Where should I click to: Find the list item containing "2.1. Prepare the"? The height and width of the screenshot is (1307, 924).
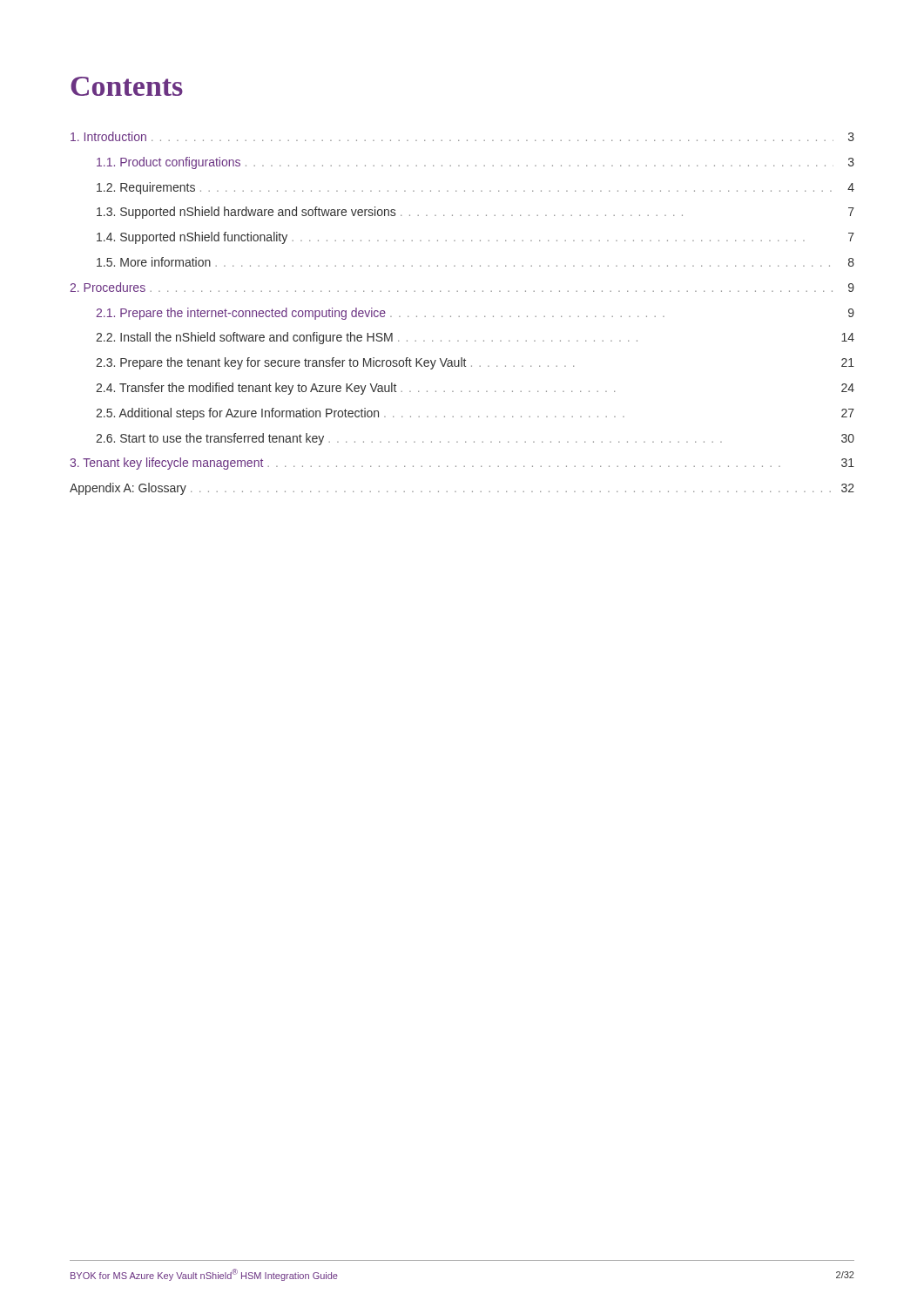pos(475,313)
